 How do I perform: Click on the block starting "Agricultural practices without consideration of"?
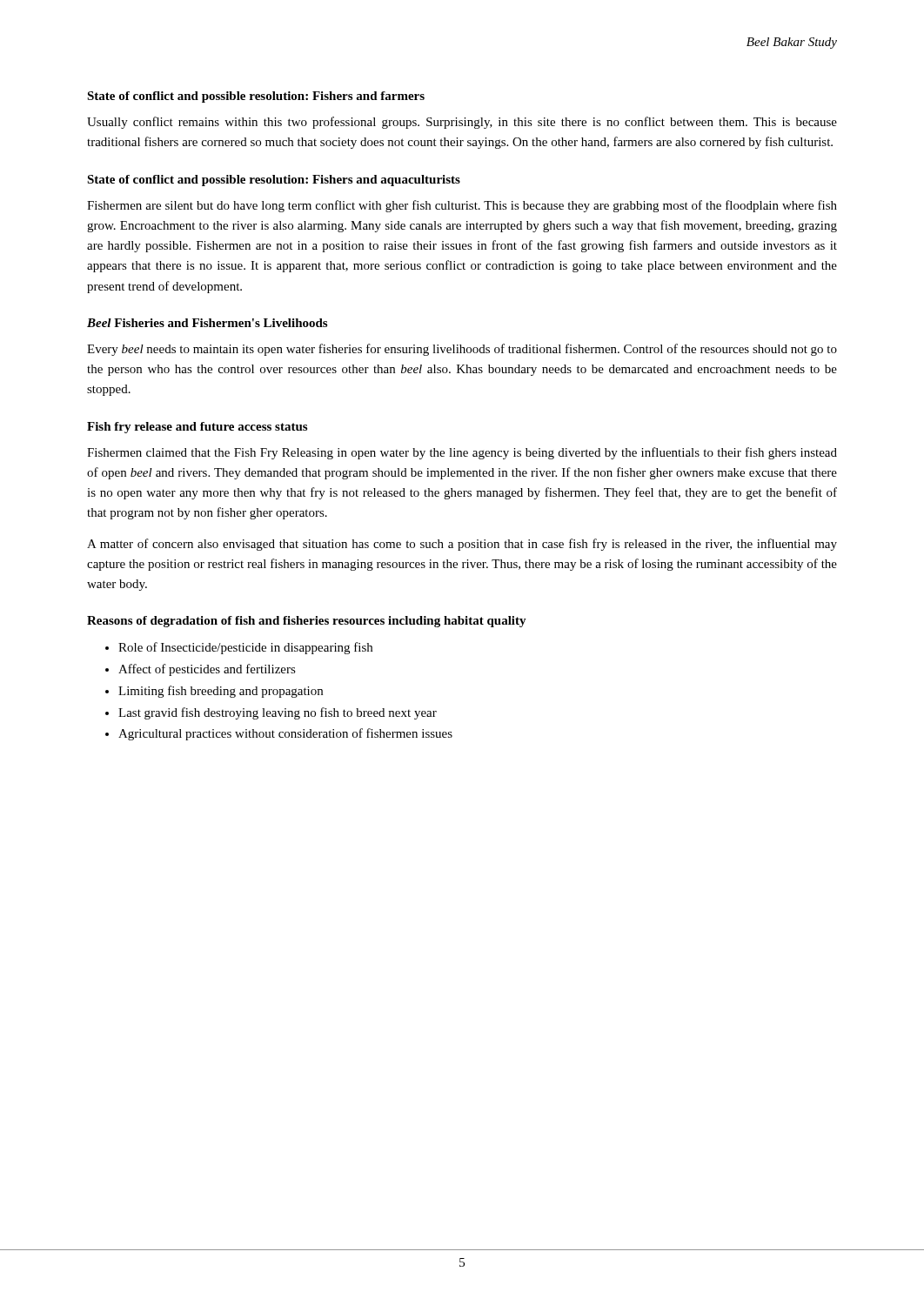pos(285,734)
